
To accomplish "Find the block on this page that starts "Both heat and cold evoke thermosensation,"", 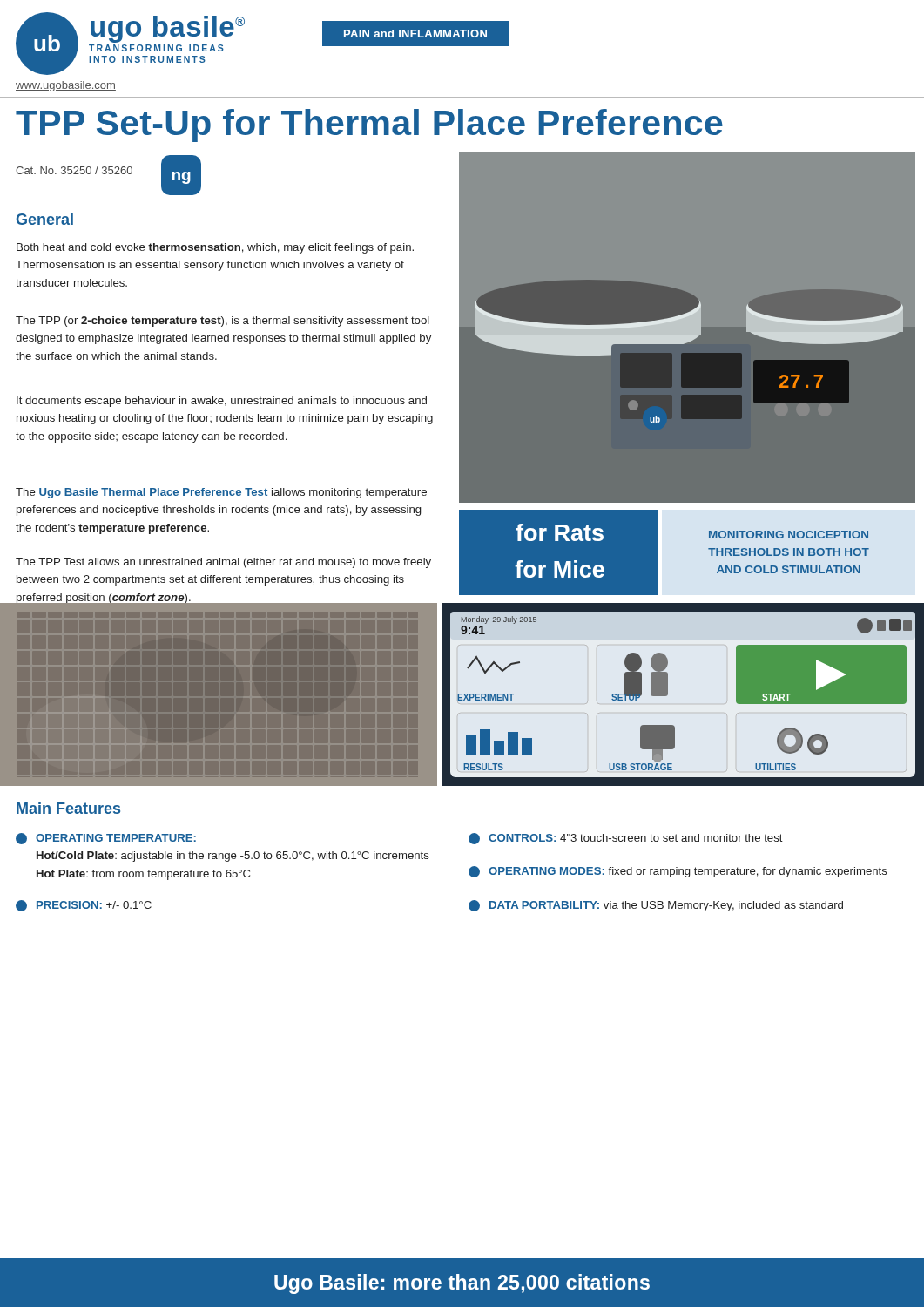I will [x=215, y=265].
